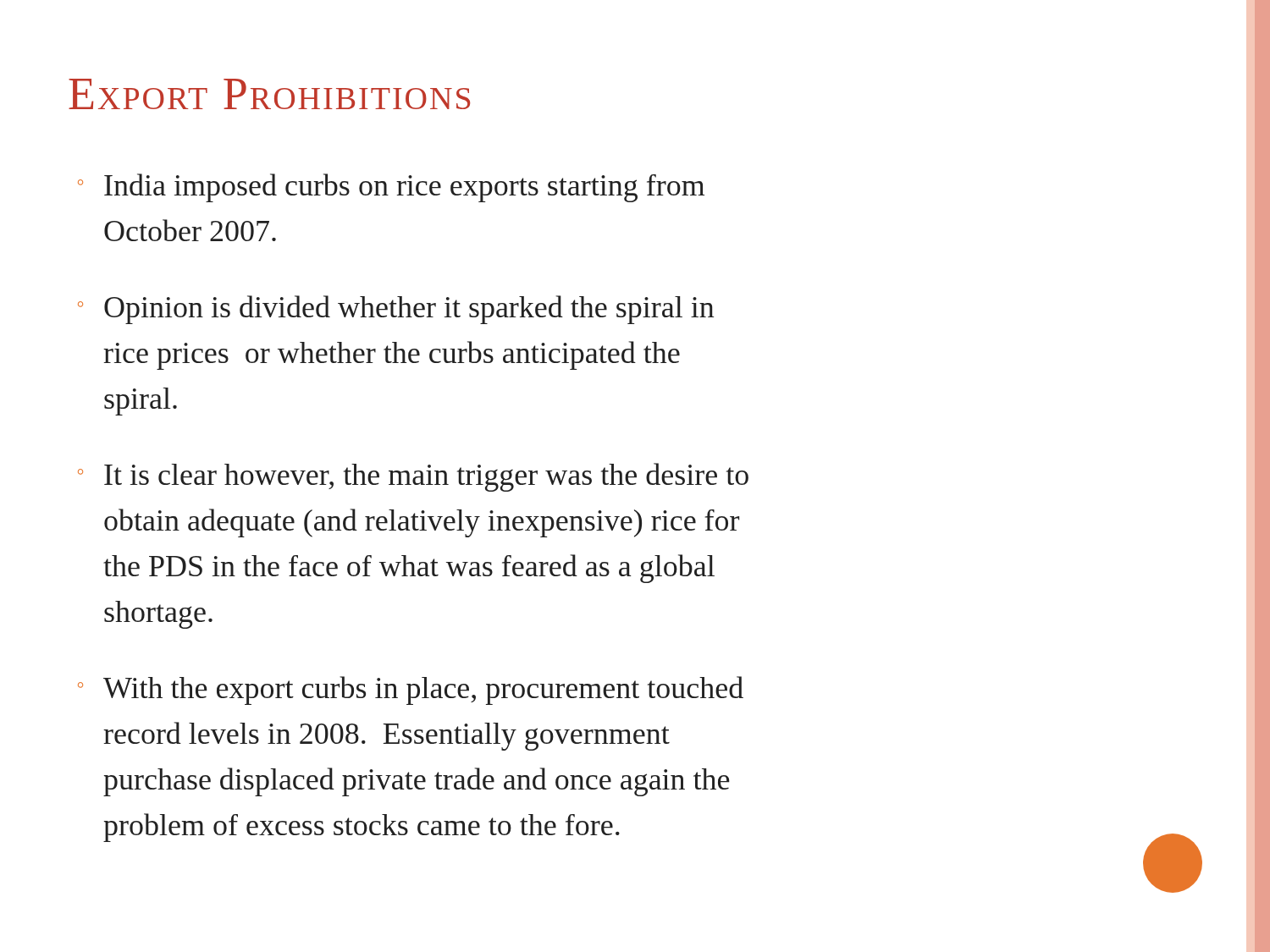Click the title

[271, 94]
